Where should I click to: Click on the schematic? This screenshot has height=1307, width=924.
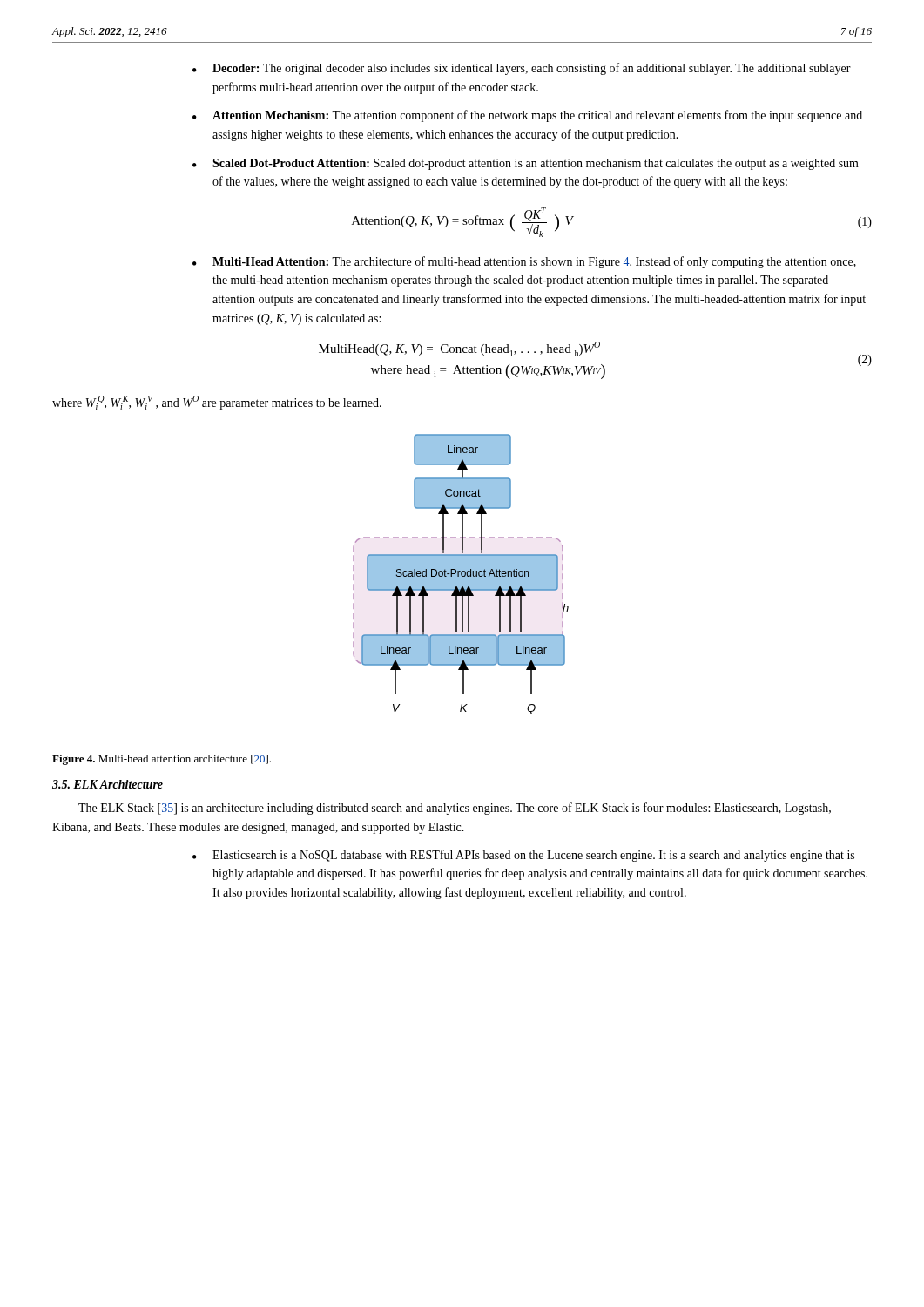[x=462, y=586]
